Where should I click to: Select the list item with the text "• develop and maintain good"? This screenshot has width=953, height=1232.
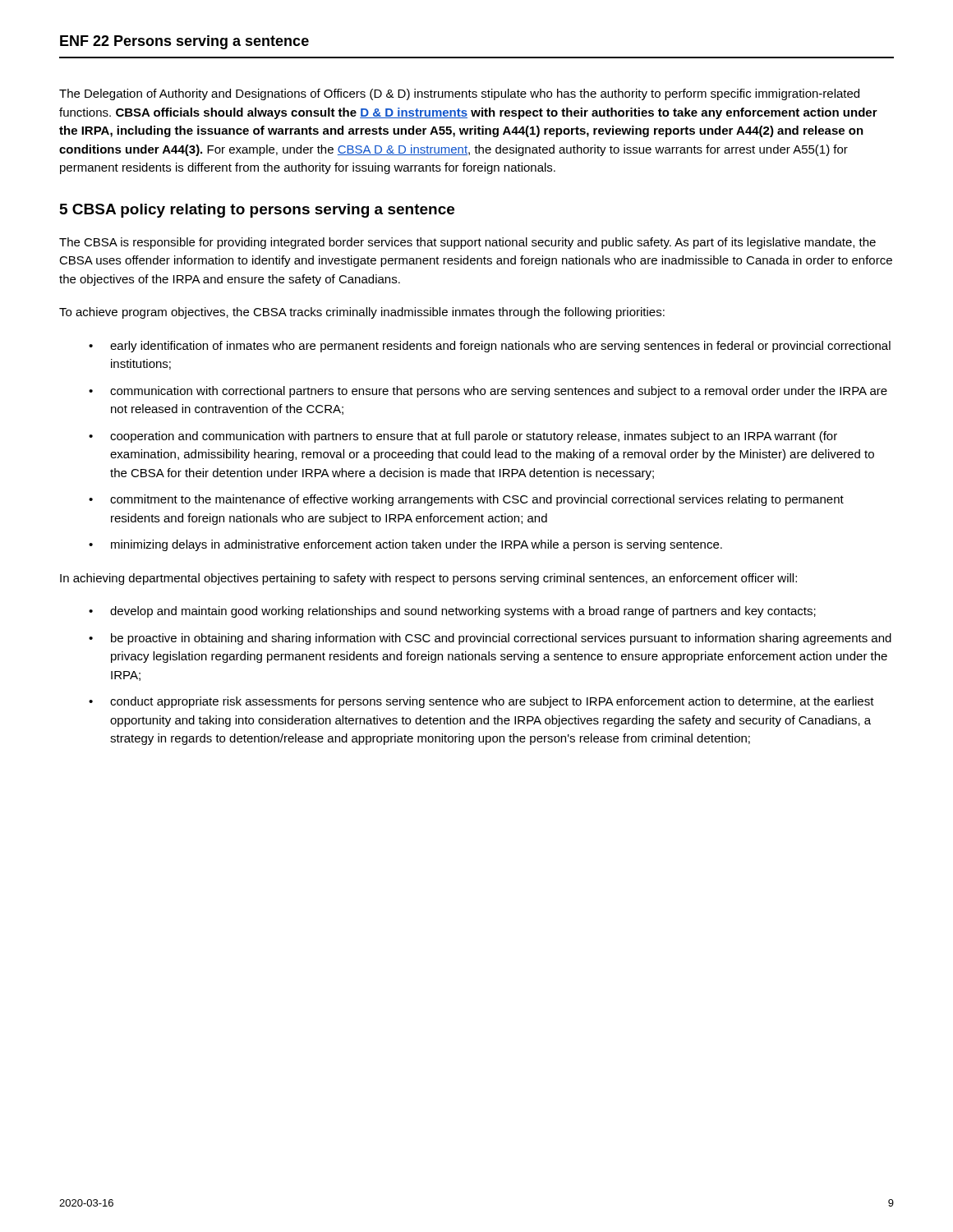pos(491,611)
